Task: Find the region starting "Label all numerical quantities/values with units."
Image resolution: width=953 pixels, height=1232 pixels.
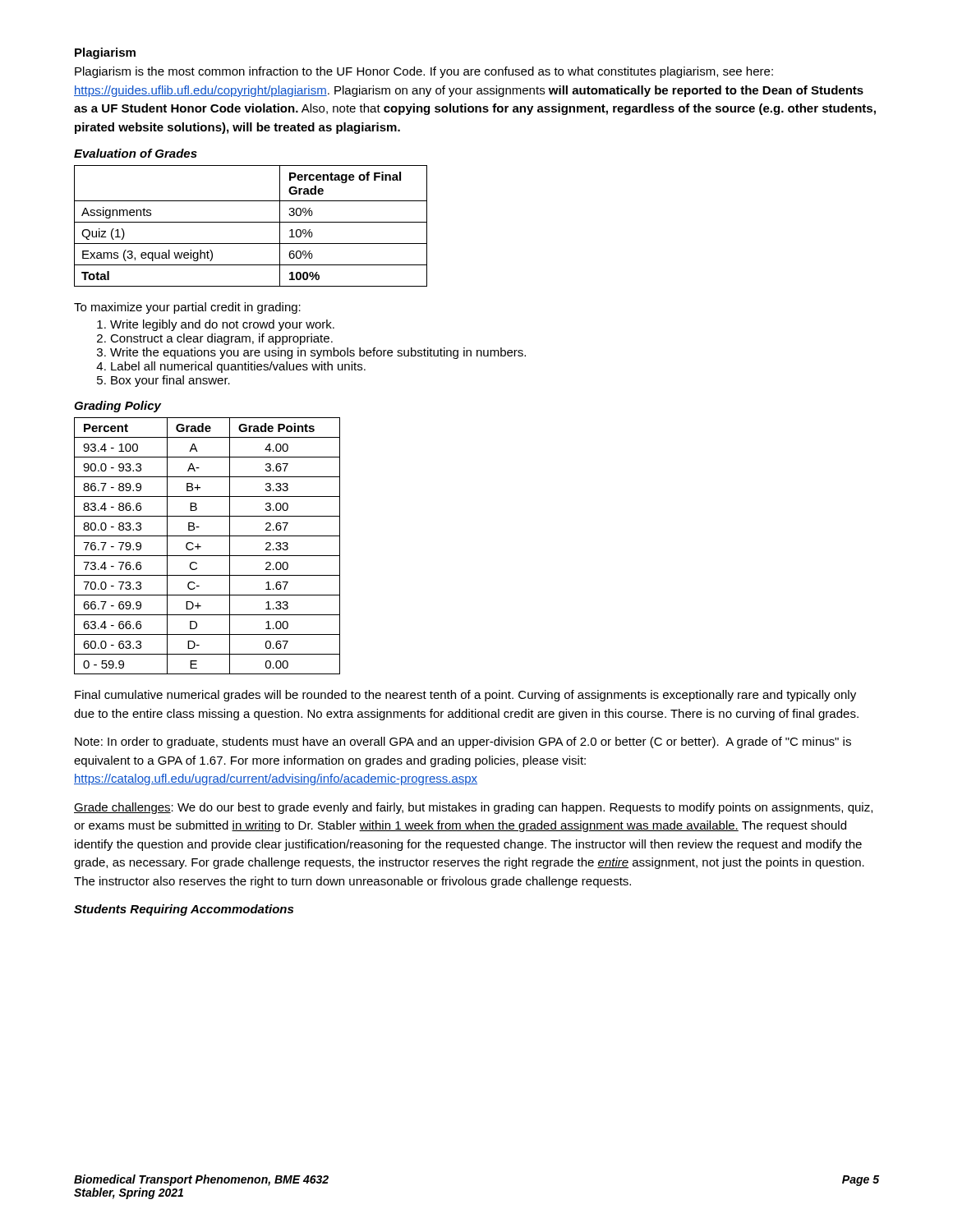Action: point(238,366)
